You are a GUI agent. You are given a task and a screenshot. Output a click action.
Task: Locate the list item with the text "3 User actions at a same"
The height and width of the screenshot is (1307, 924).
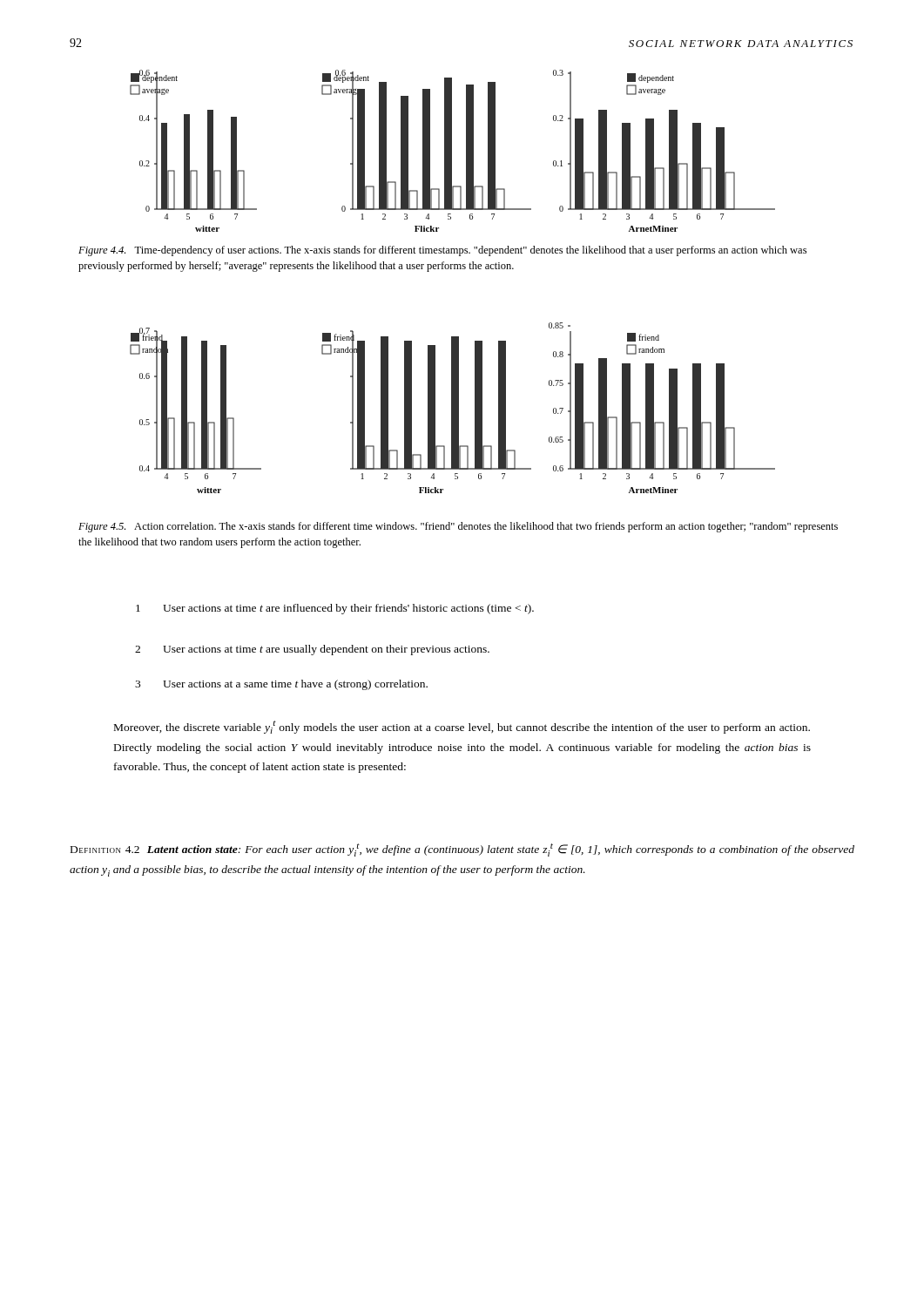point(282,684)
